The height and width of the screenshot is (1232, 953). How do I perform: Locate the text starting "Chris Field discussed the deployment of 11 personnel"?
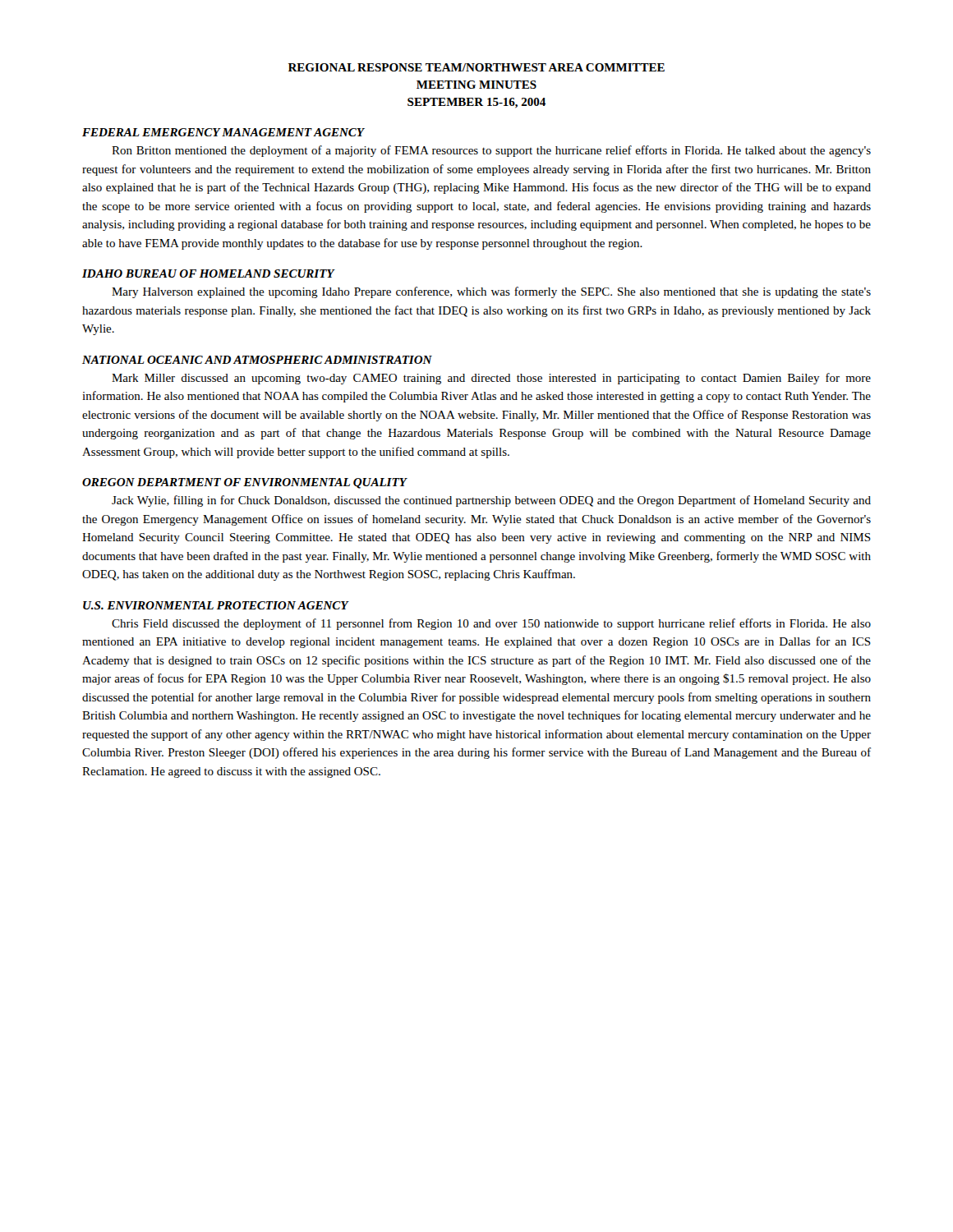[476, 697]
